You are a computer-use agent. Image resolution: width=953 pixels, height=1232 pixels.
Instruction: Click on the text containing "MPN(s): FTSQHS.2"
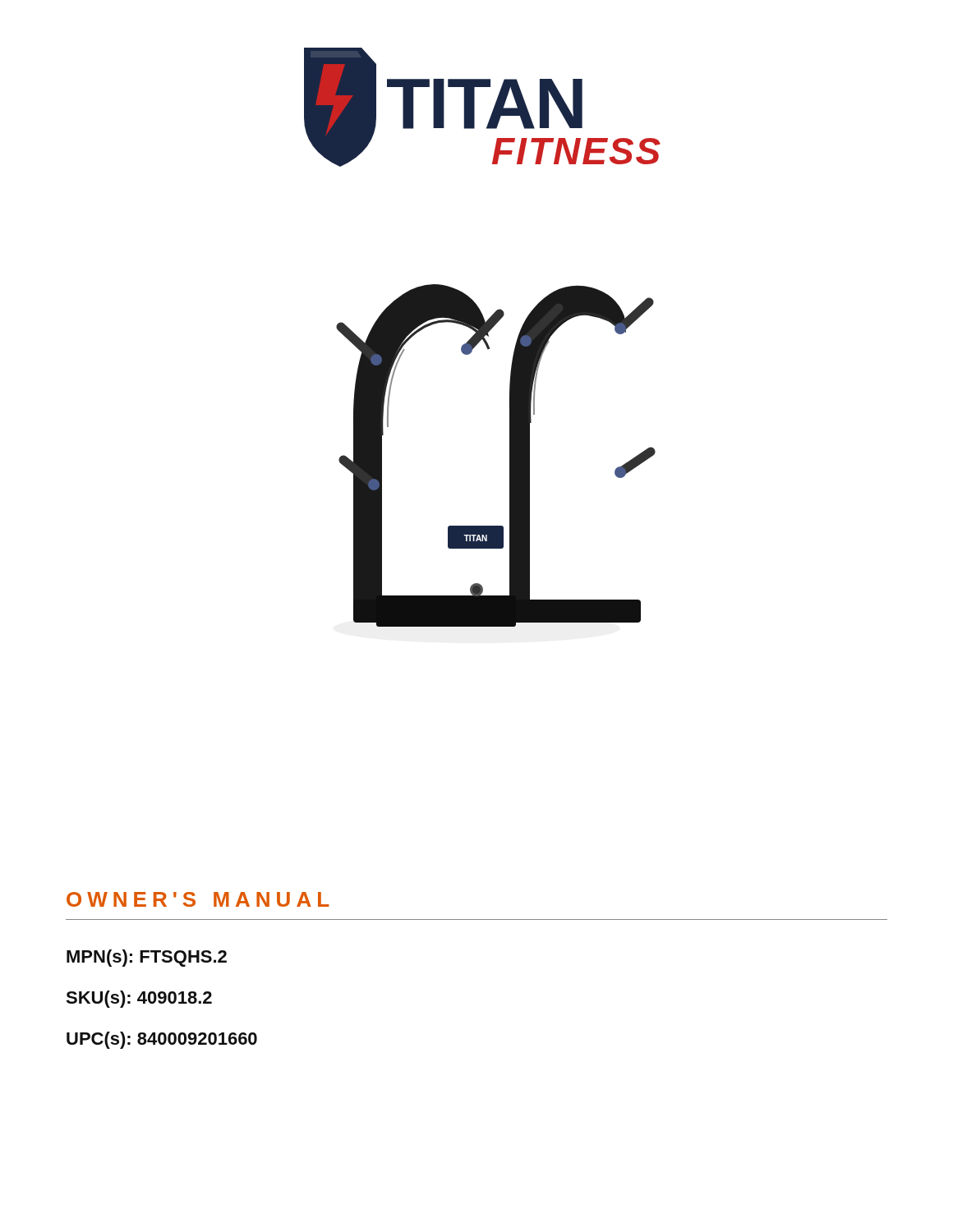click(147, 956)
